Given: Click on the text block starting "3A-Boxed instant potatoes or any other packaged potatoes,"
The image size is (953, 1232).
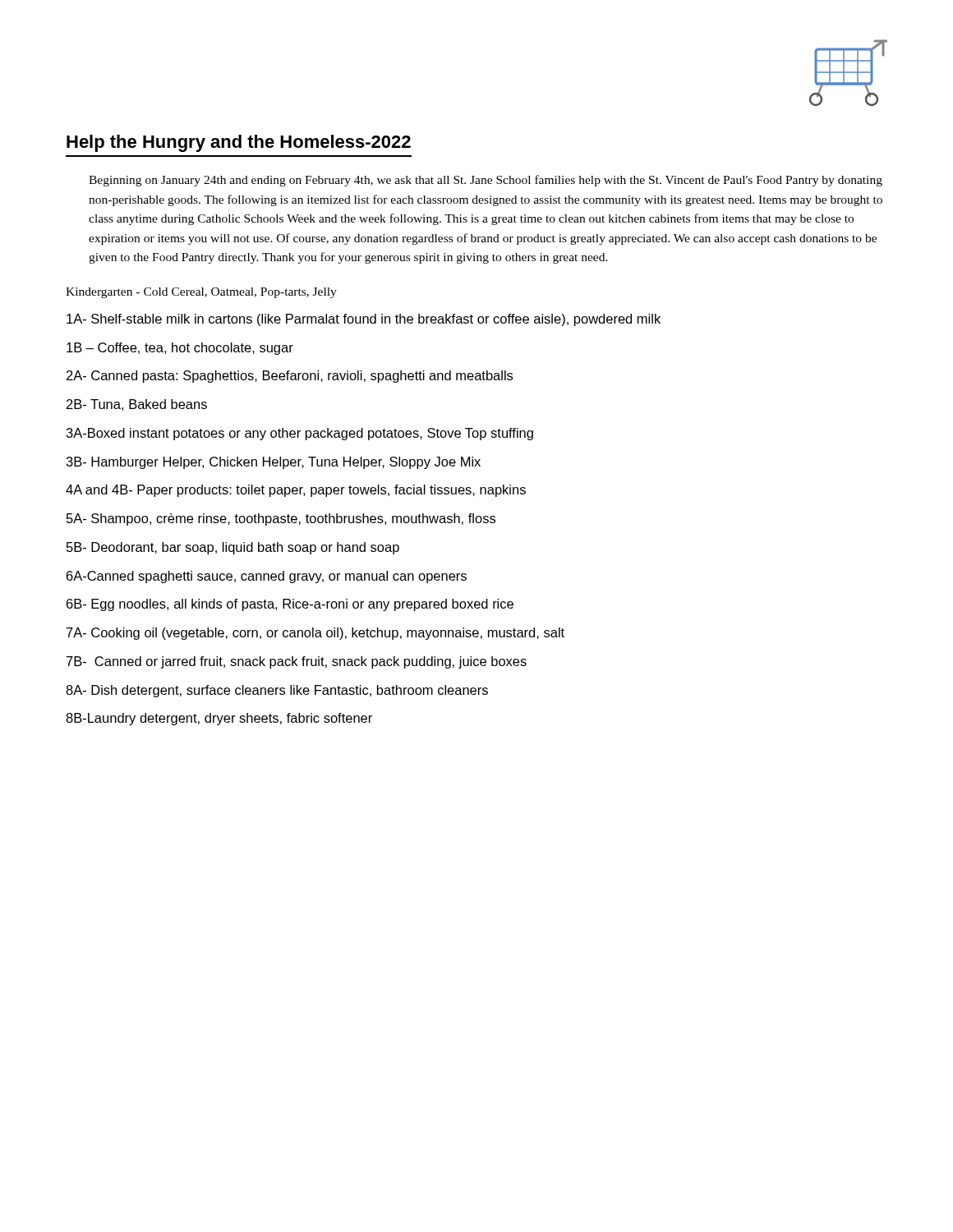Looking at the screenshot, I should point(300,433).
